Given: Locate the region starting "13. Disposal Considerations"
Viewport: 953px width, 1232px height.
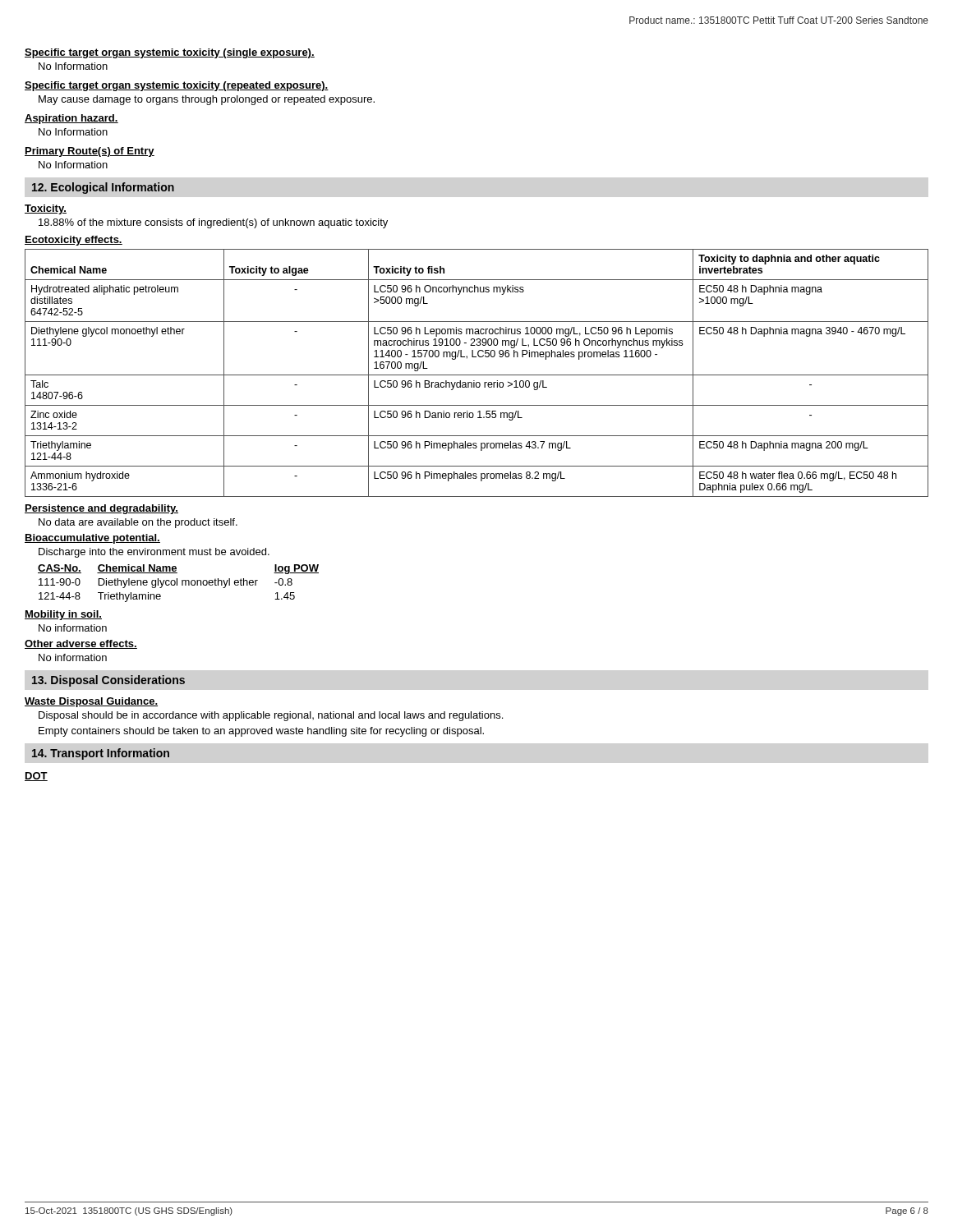Looking at the screenshot, I should 108,680.
